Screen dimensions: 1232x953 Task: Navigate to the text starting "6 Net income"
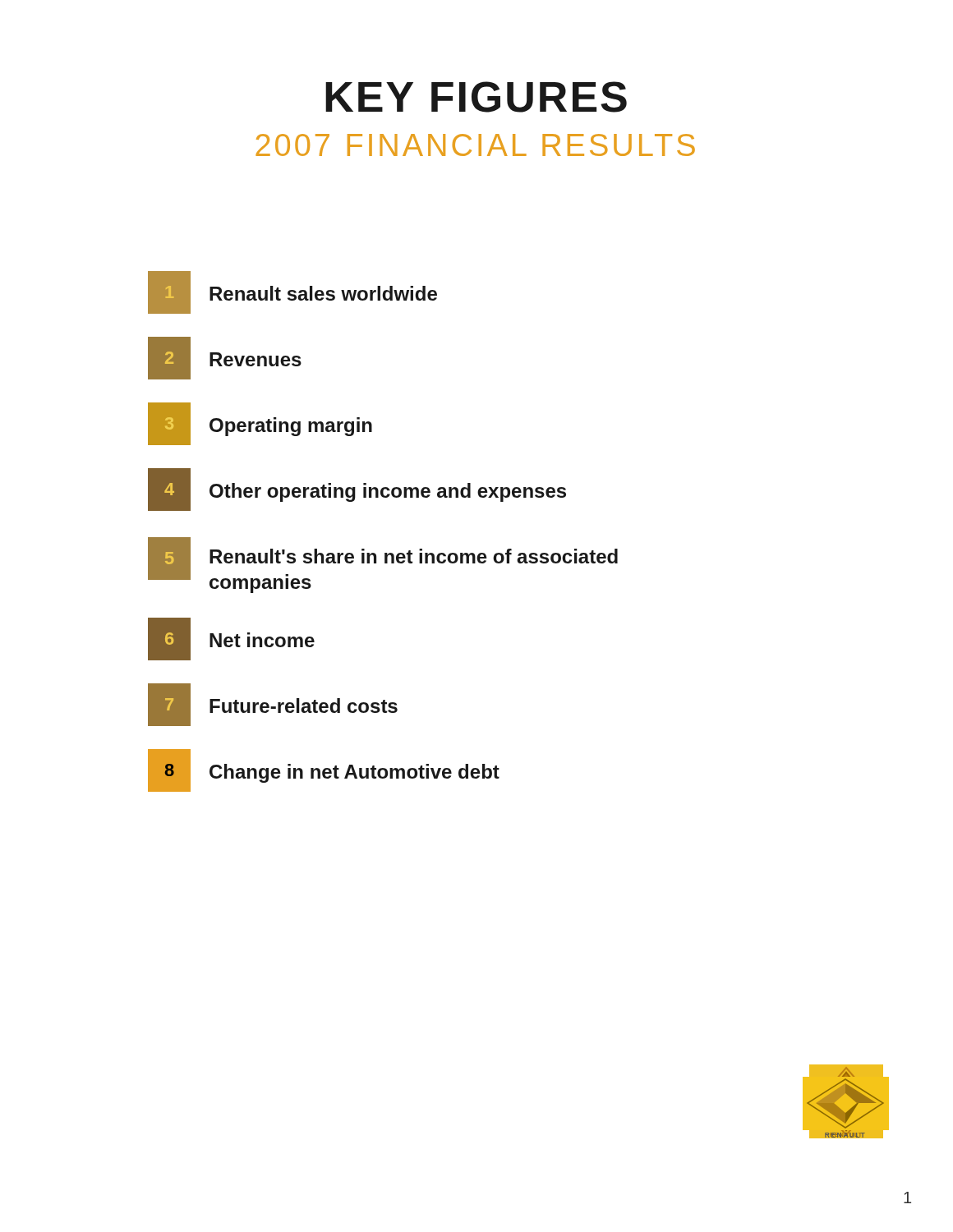(231, 639)
